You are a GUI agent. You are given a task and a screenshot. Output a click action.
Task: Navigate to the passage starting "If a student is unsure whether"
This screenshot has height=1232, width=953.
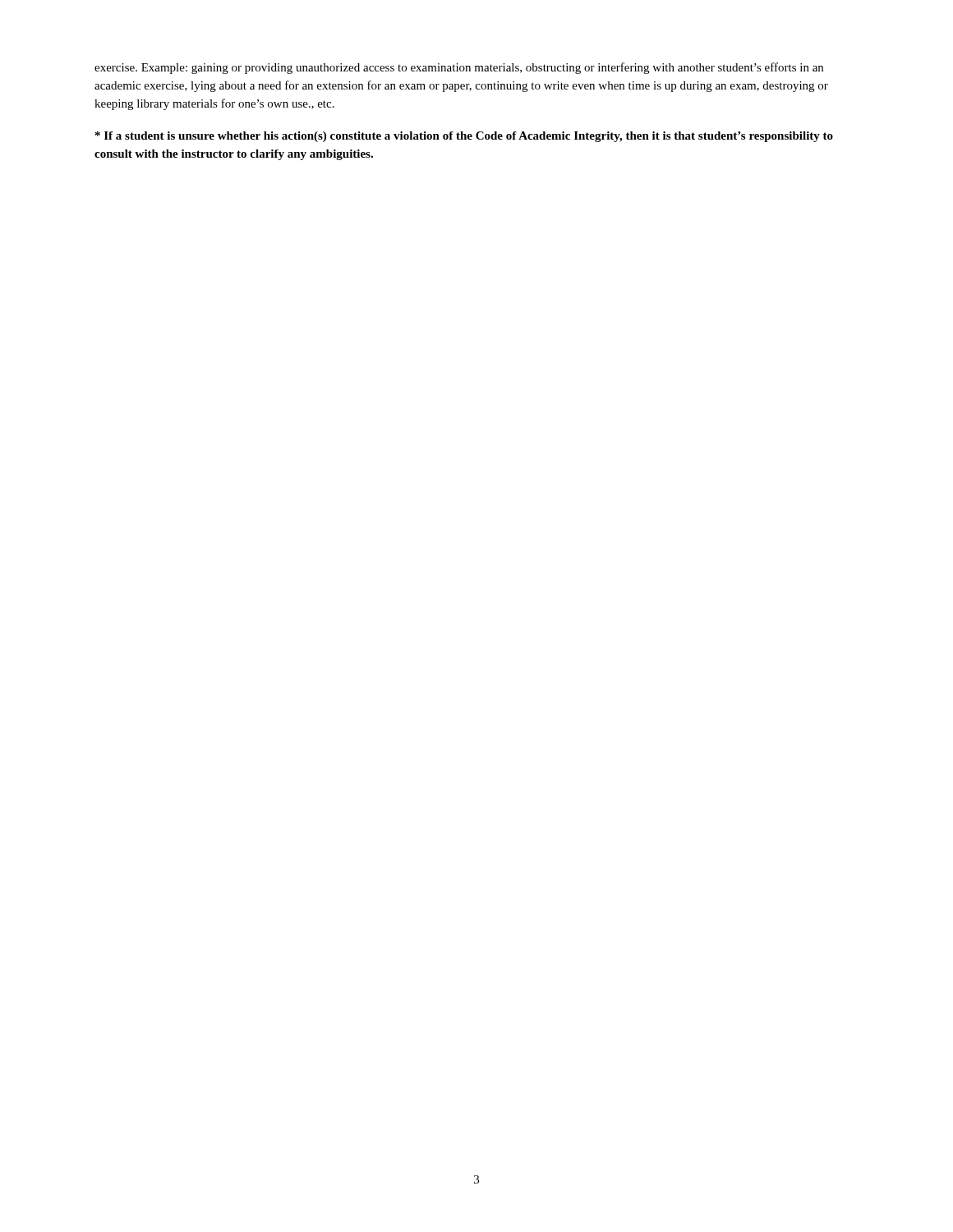click(x=464, y=145)
